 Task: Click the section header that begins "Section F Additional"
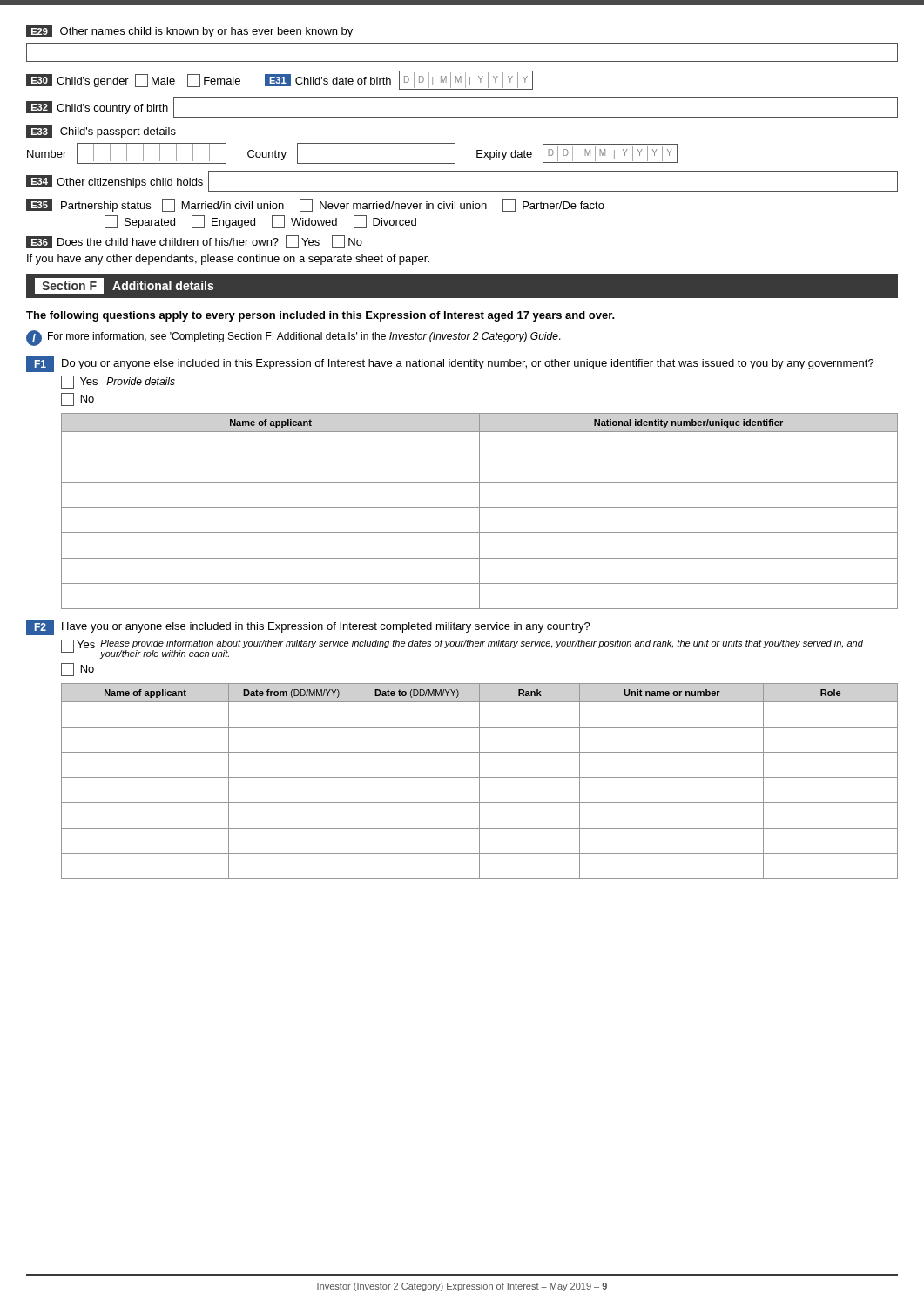pos(124,286)
